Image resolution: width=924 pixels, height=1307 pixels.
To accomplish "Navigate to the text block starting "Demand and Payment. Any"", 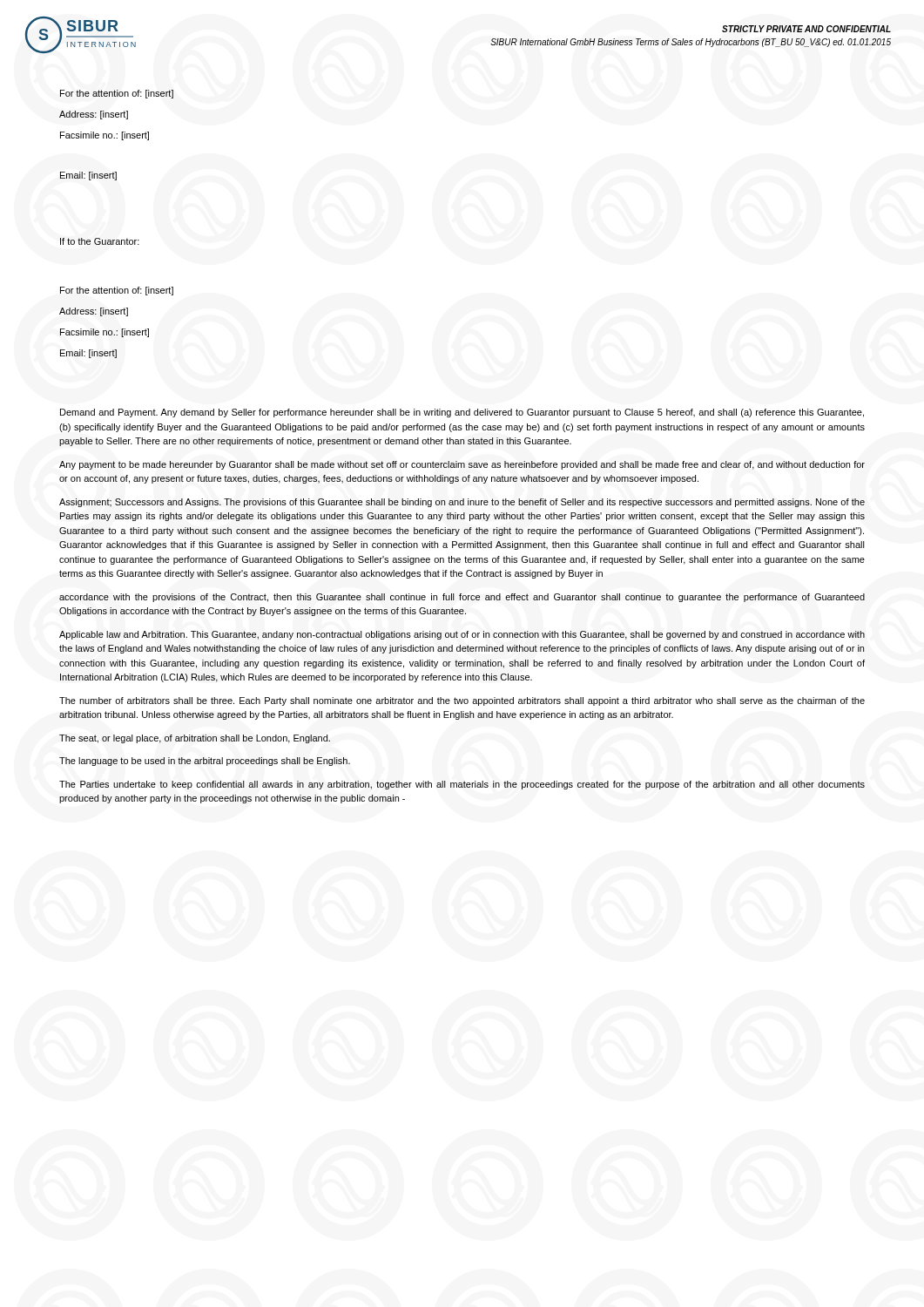I will point(462,427).
